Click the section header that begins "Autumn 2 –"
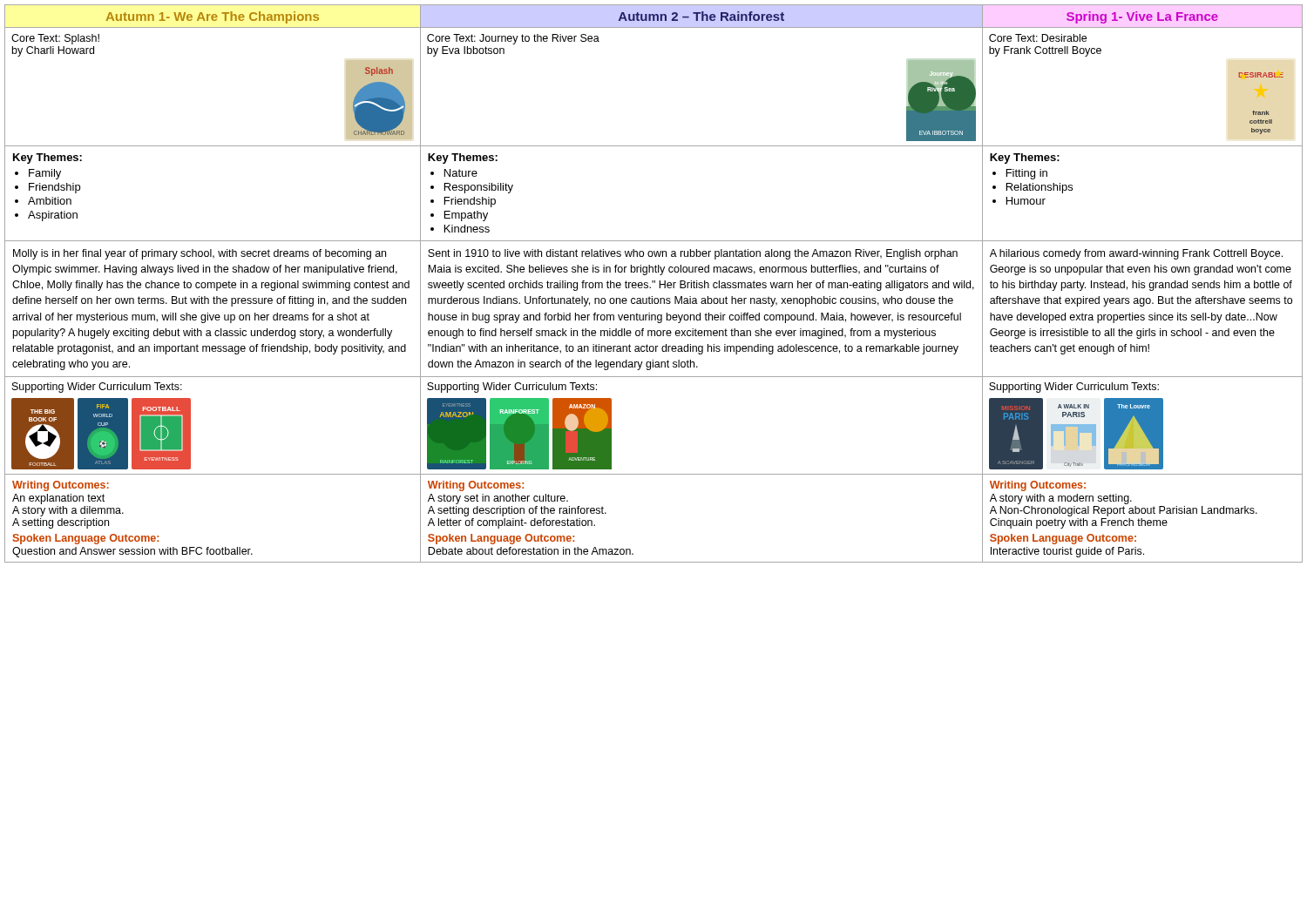Screen dimensions: 924x1307 [701, 16]
